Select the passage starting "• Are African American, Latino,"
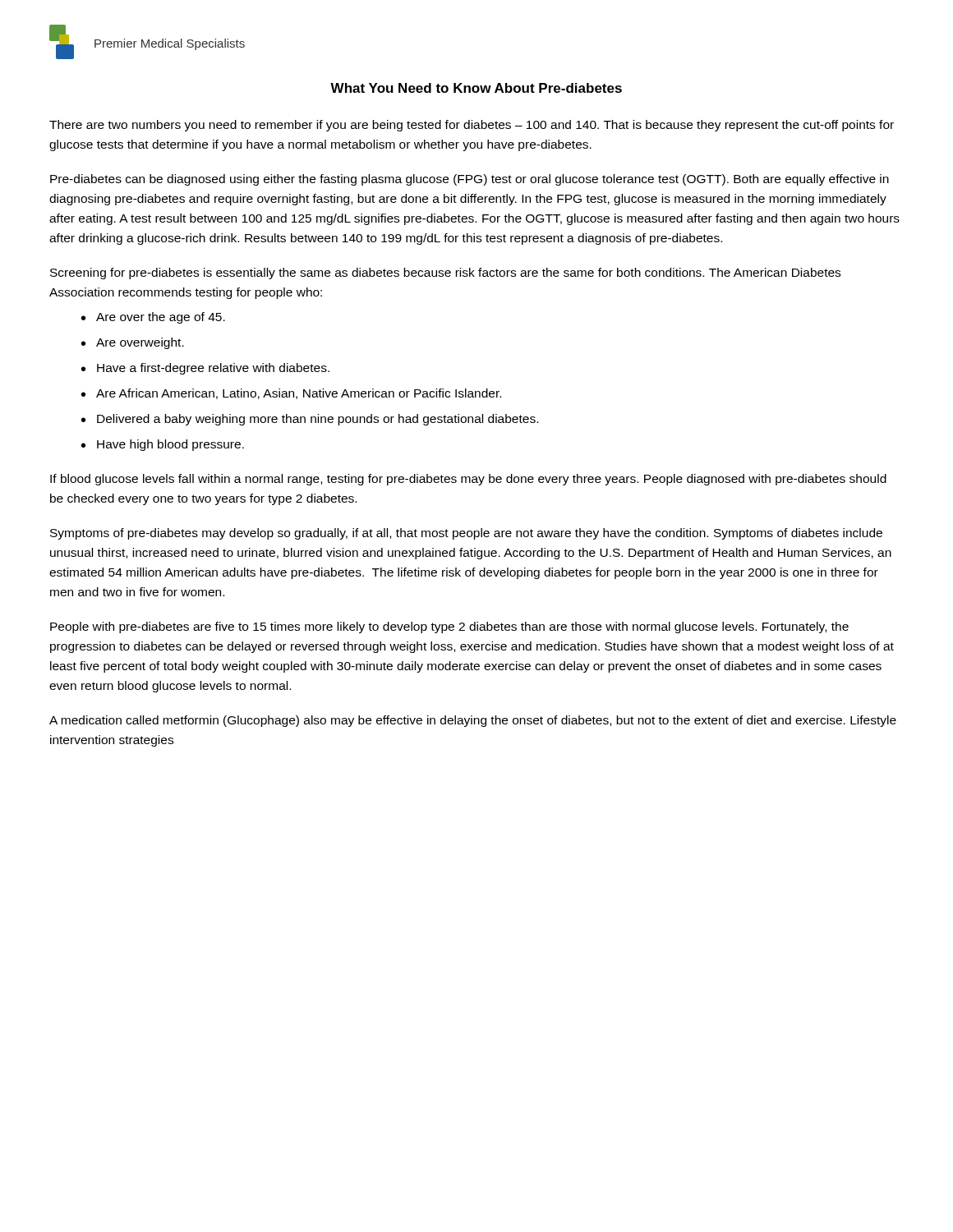 pyautogui.click(x=492, y=394)
